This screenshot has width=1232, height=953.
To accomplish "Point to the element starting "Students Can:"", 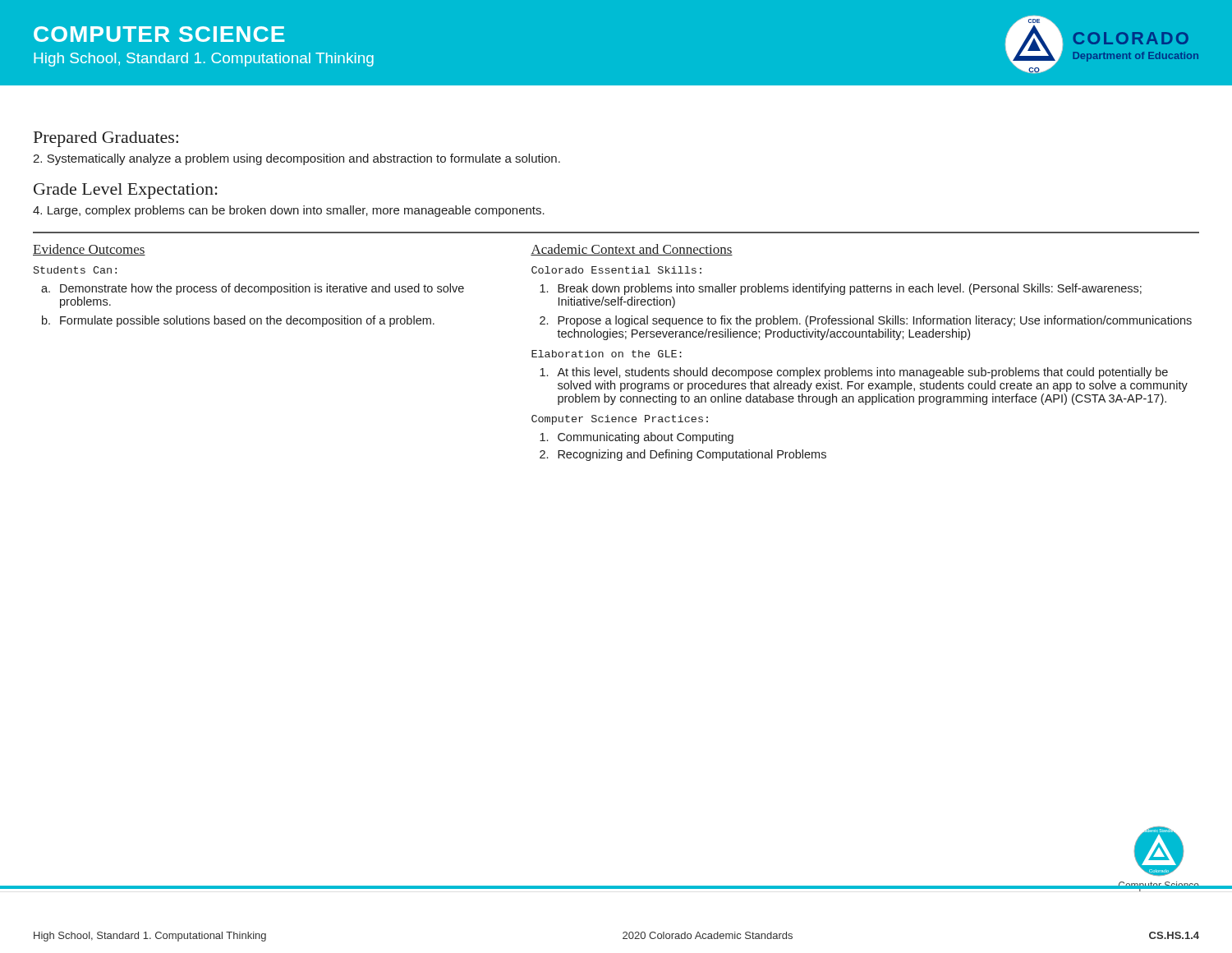I will [x=76, y=271].
